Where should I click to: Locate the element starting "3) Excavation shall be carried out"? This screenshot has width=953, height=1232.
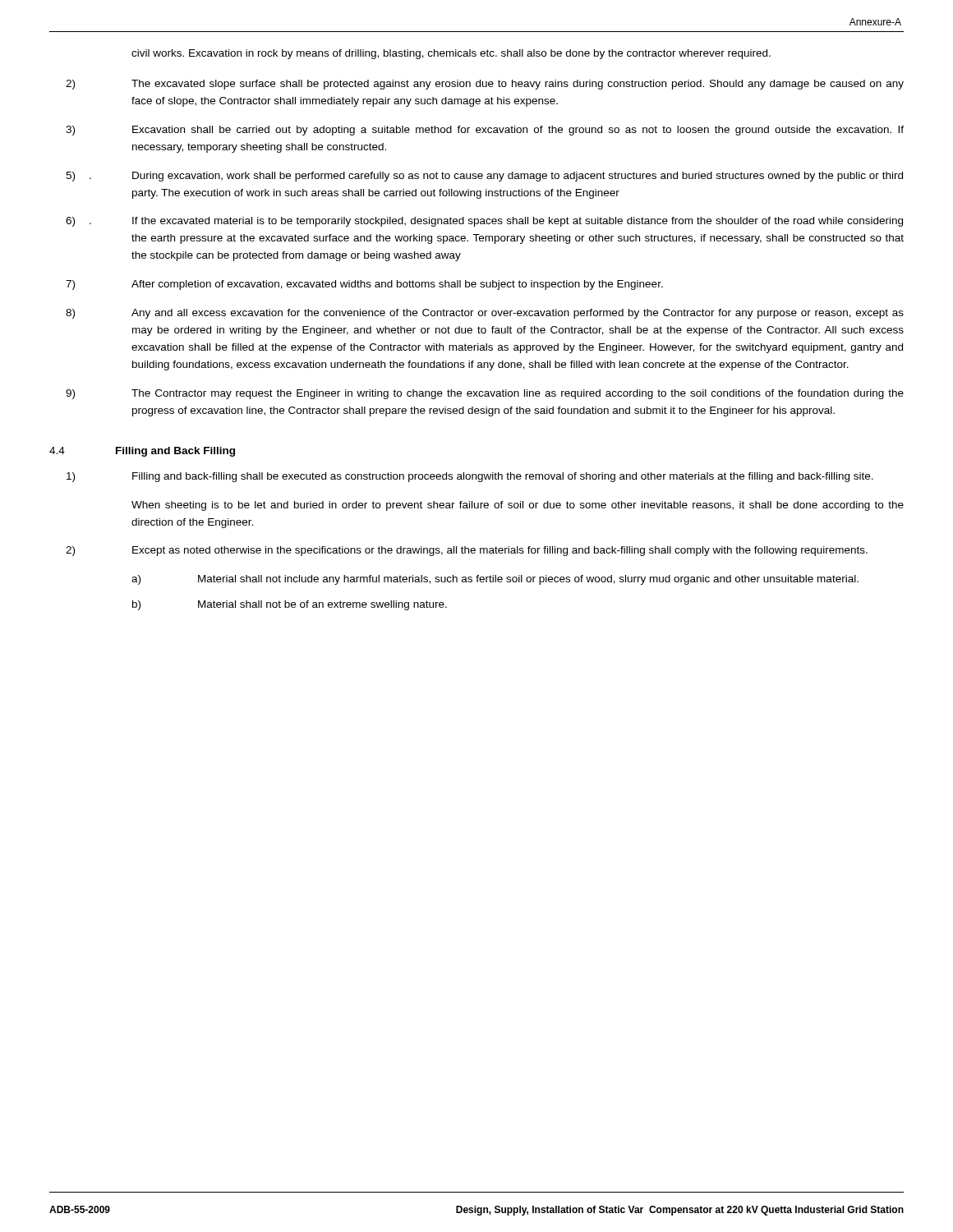pyautogui.click(x=476, y=139)
